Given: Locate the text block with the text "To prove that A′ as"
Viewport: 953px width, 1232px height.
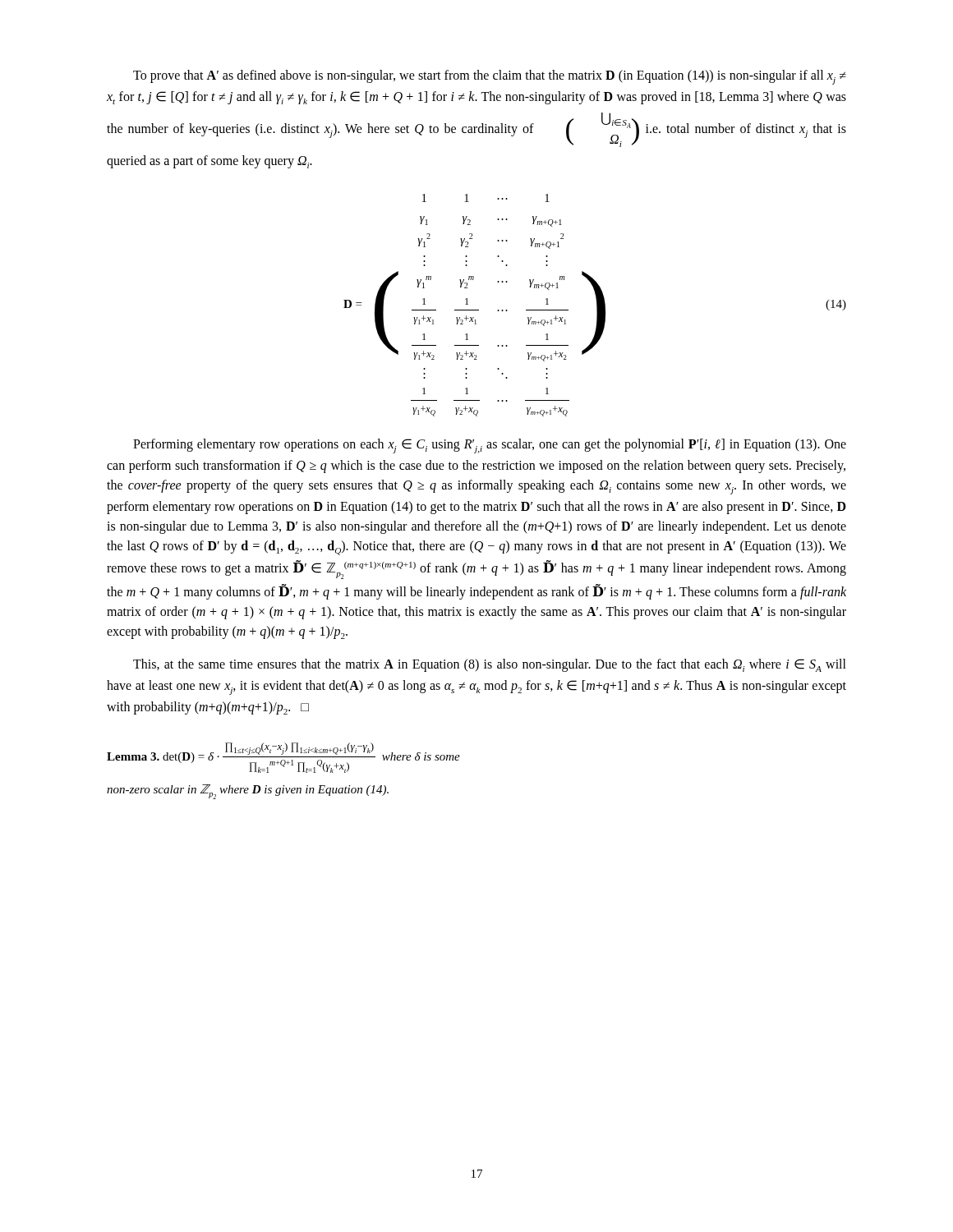Looking at the screenshot, I should coord(476,119).
